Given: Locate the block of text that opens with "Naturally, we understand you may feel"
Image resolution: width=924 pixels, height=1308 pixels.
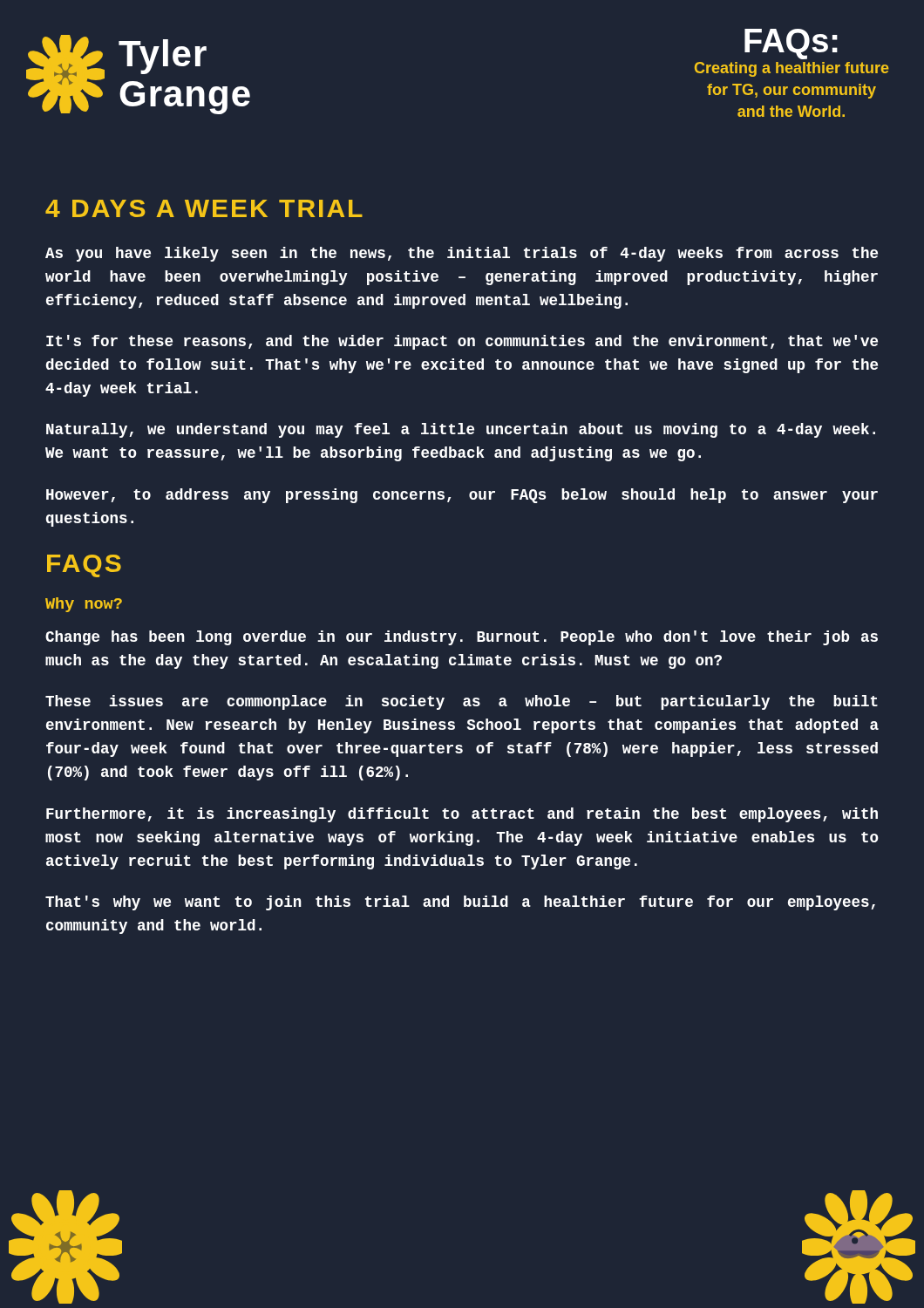Looking at the screenshot, I should coord(462,442).
